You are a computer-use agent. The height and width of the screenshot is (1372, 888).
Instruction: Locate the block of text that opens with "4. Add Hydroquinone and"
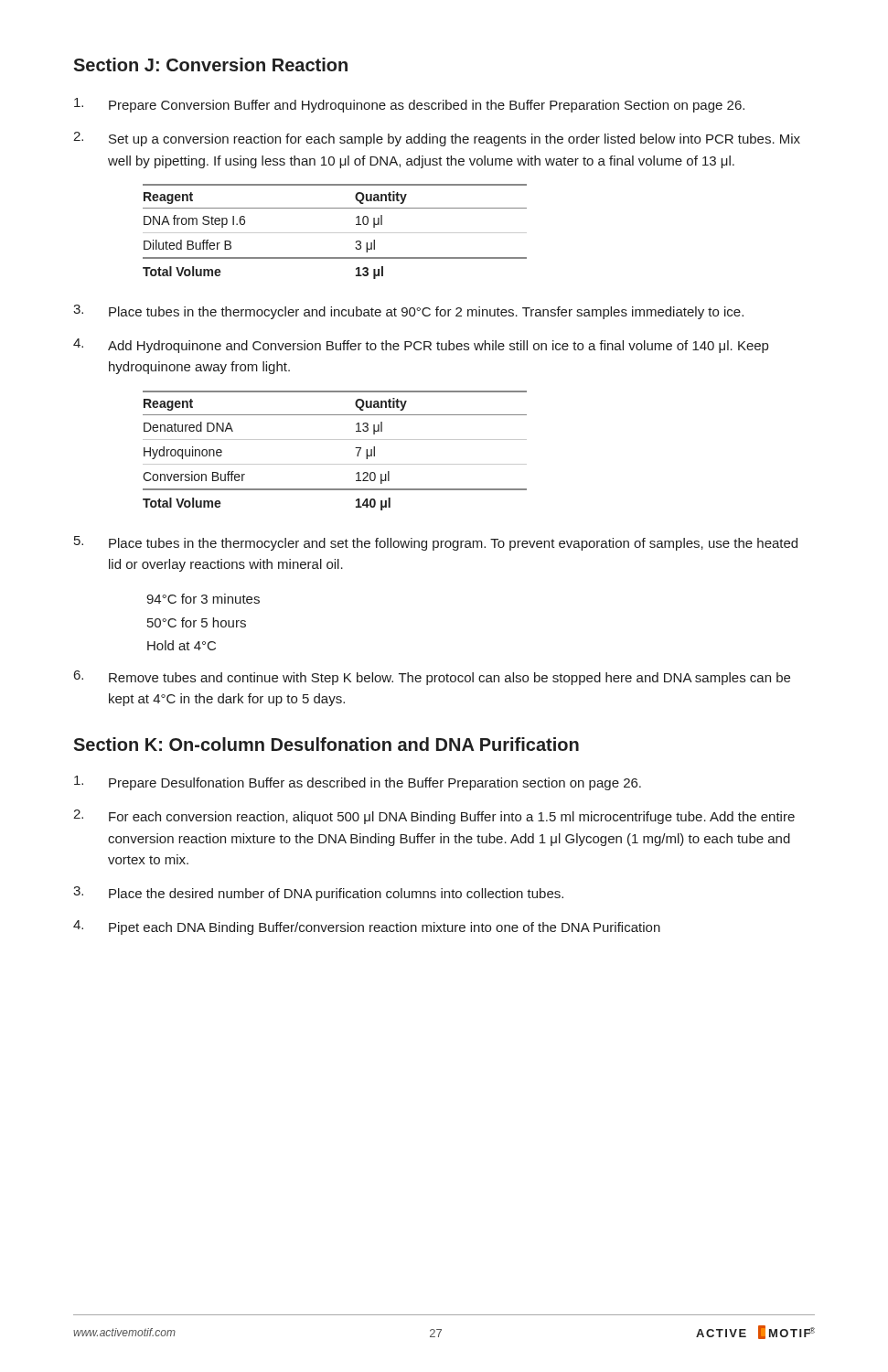click(x=444, y=356)
